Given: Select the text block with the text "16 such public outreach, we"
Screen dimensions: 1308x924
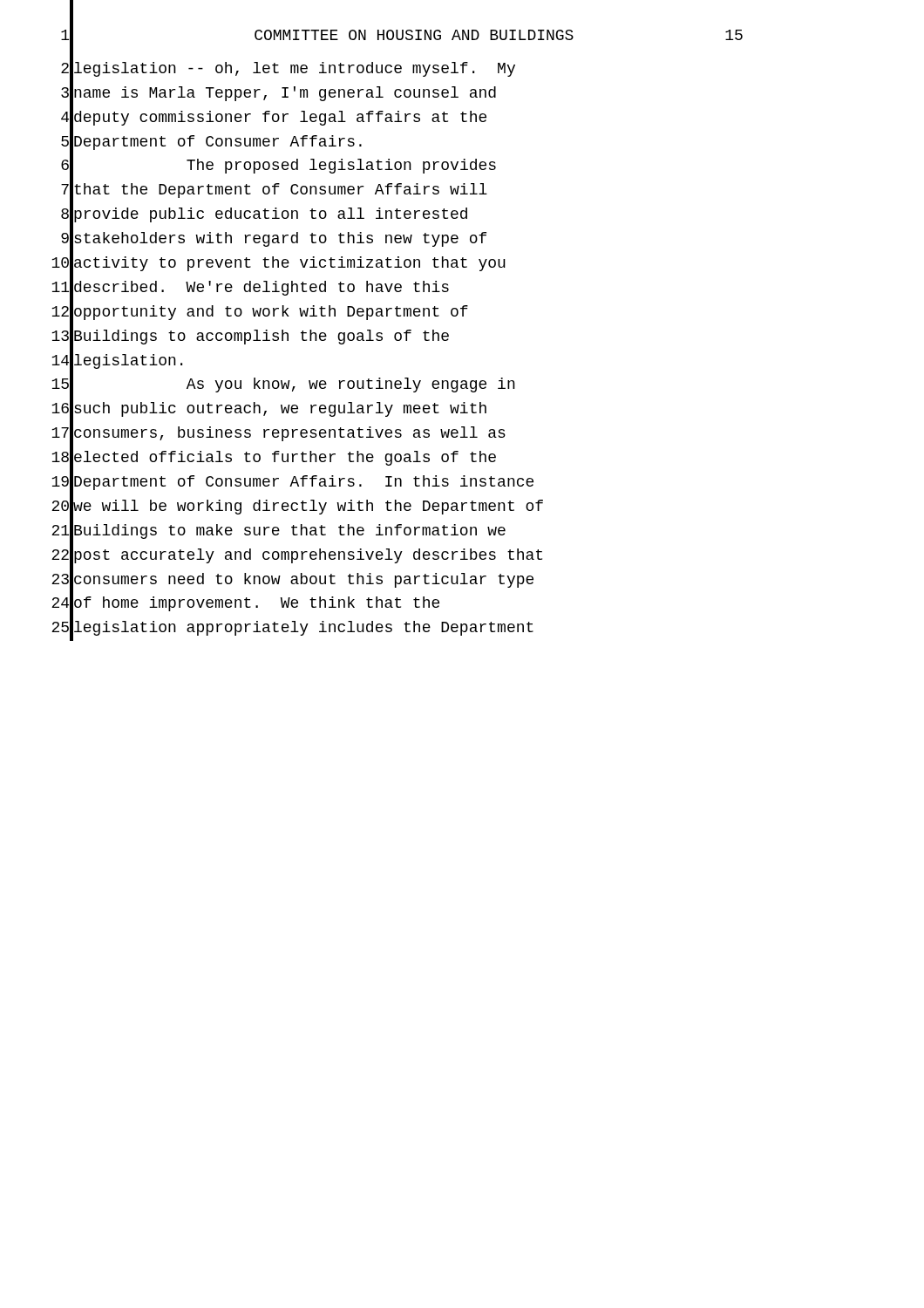Looking at the screenshot, I should 462,410.
